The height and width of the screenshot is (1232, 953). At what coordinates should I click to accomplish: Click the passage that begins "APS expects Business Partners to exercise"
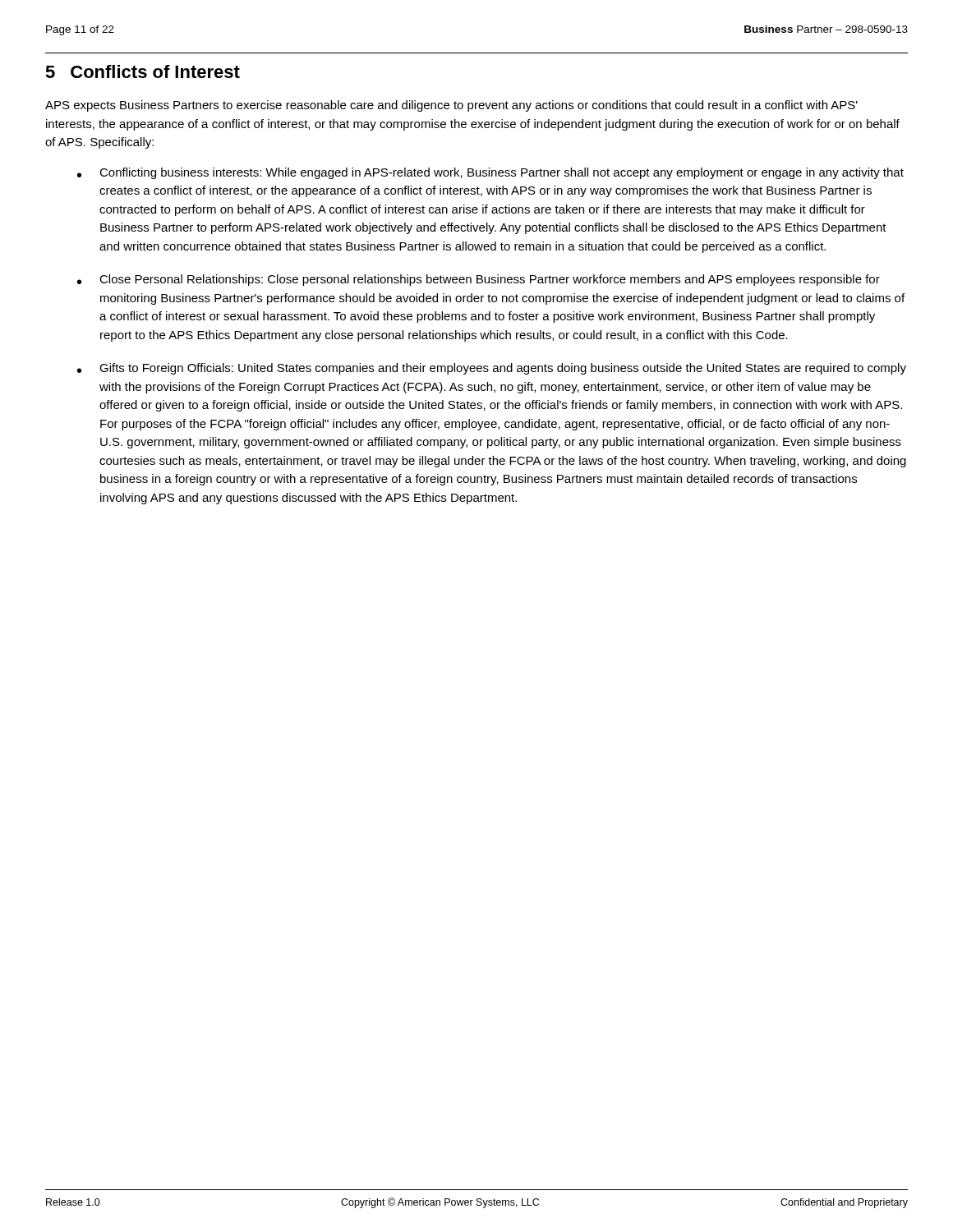pyautogui.click(x=472, y=123)
